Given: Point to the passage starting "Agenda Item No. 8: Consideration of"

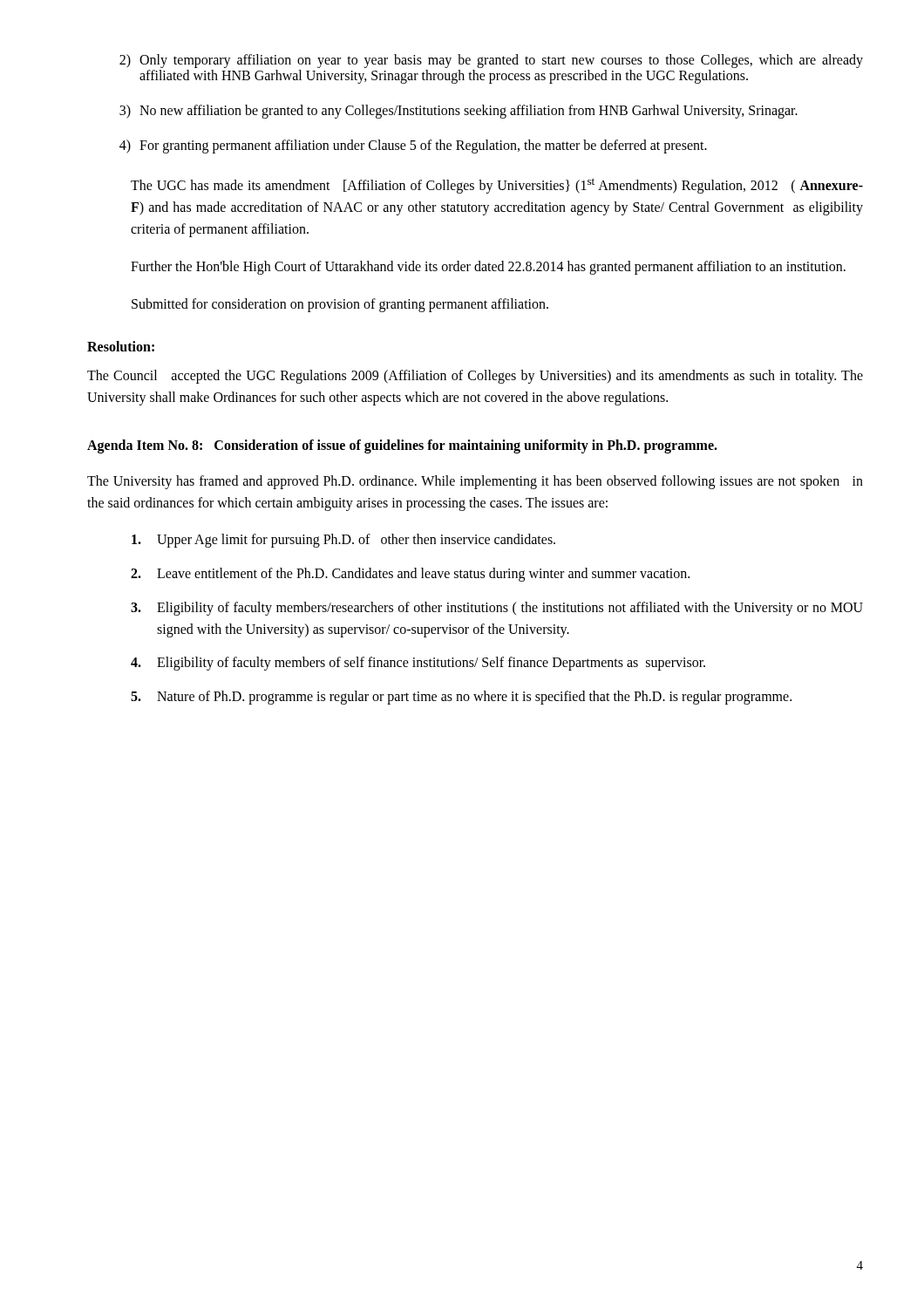Looking at the screenshot, I should point(402,445).
